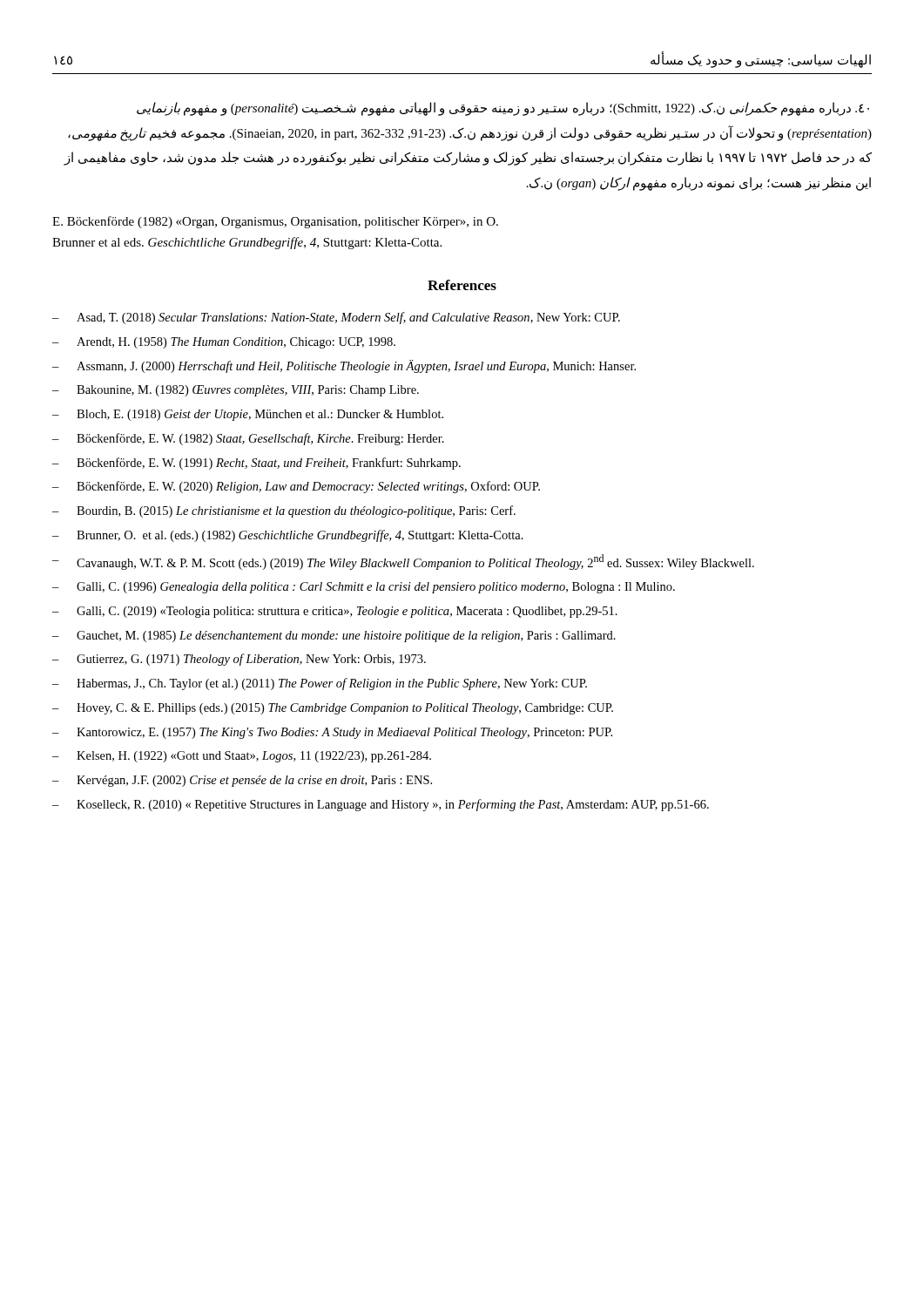
Task: Where is the passage that starts "– Böckenförde, E. W. (1982) Staat,"?
Action: pyautogui.click(x=248, y=439)
